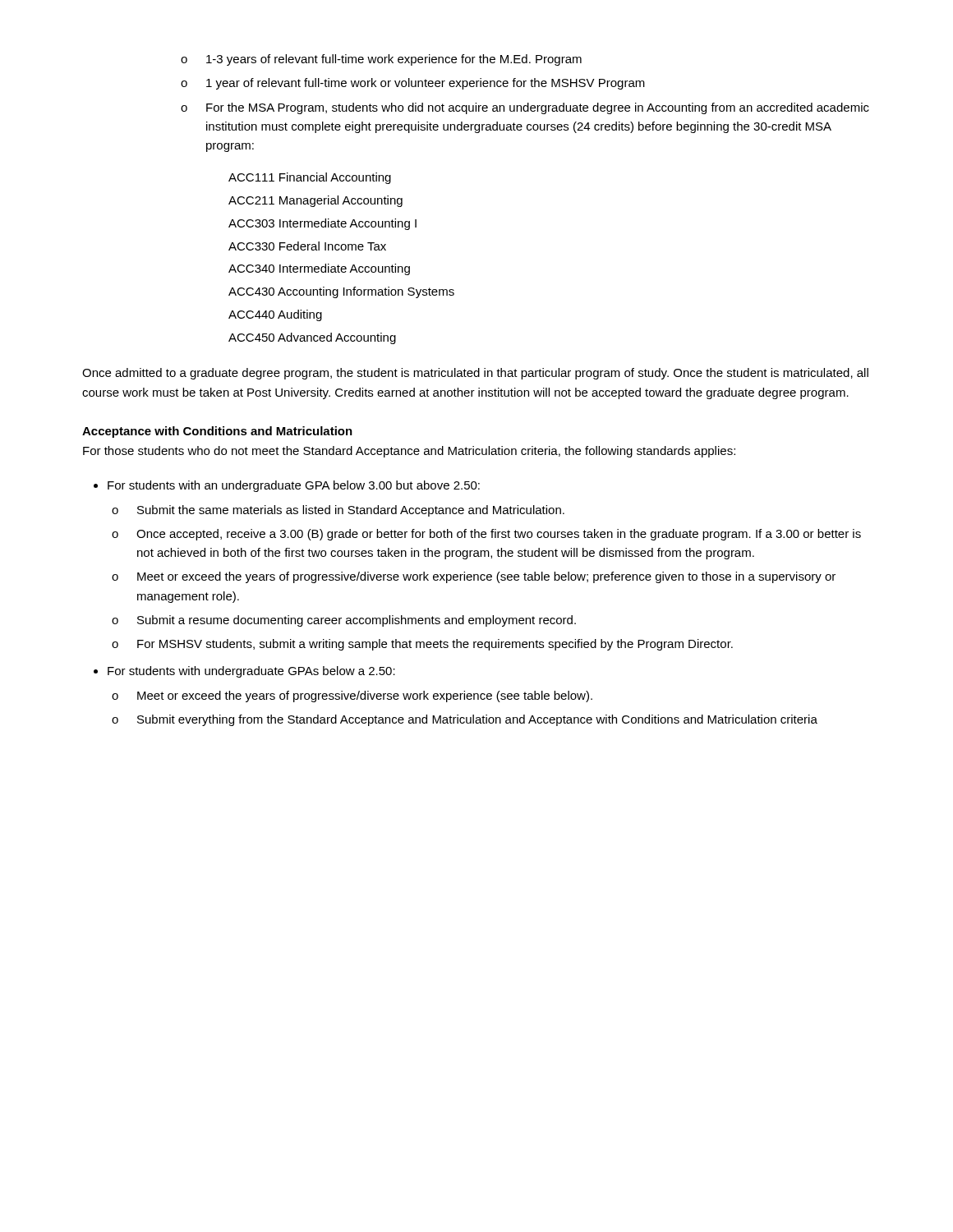Navigate to the element starting "o 1 year"
953x1232 pixels.
point(526,83)
